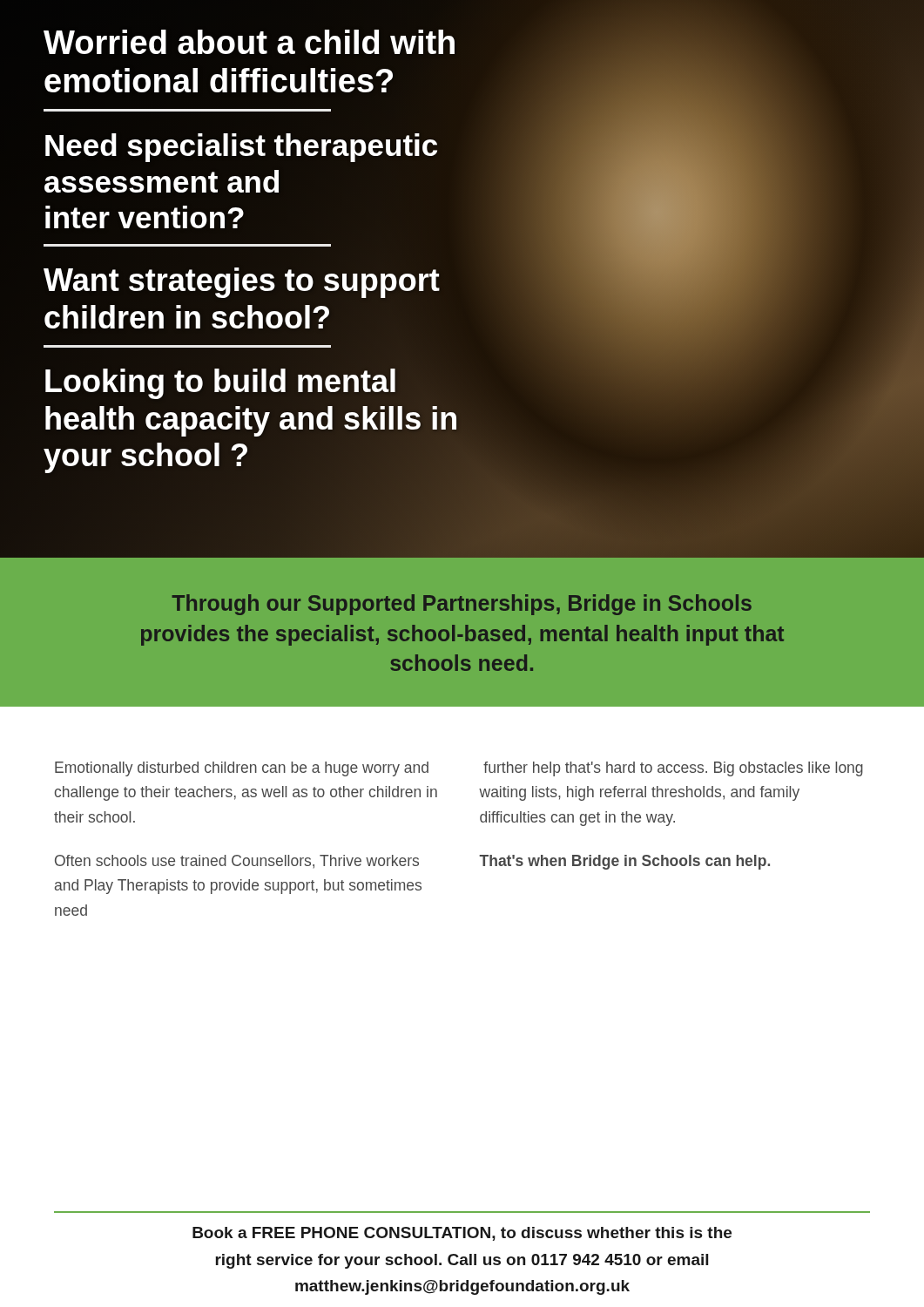Image resolution: width=924 pixels, height=1307 pixels.
Task: Point to the title beginning "Want strategies to supportchildren"
Action: pos(242,299)
